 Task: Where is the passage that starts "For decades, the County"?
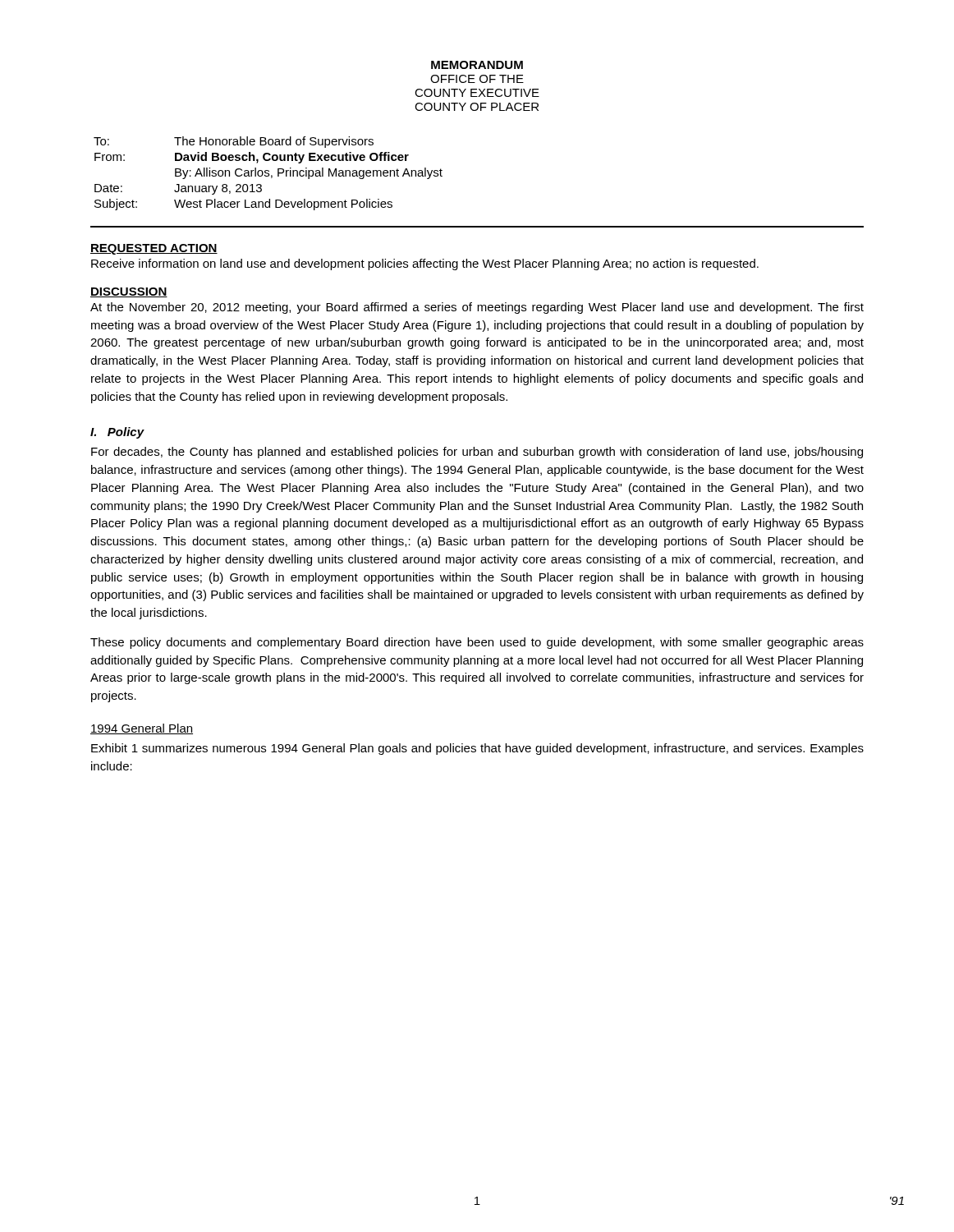477,532
